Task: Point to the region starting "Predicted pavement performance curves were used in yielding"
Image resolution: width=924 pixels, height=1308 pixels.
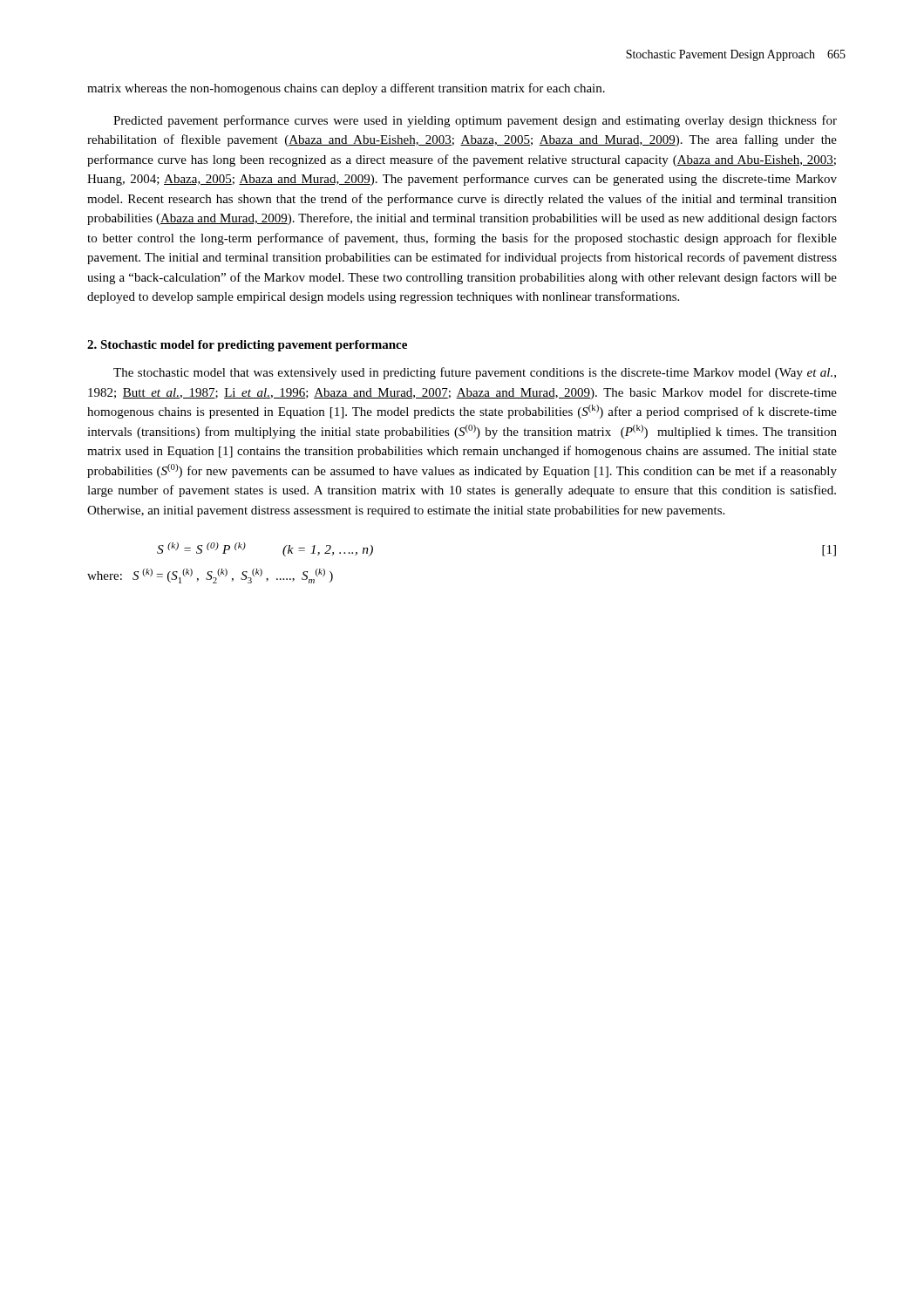Action: click(x=462, y=208)
